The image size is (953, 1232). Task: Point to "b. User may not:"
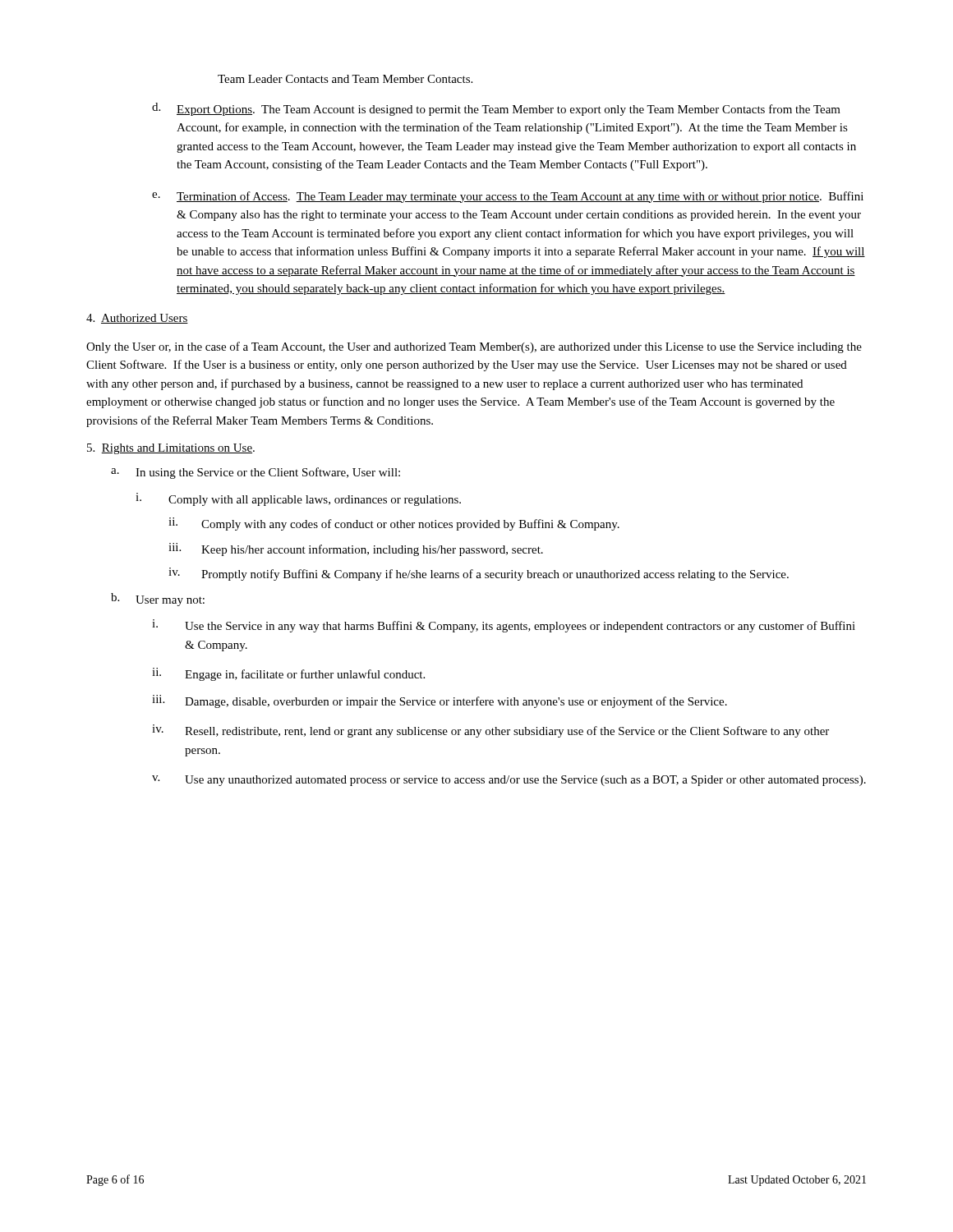158,600
